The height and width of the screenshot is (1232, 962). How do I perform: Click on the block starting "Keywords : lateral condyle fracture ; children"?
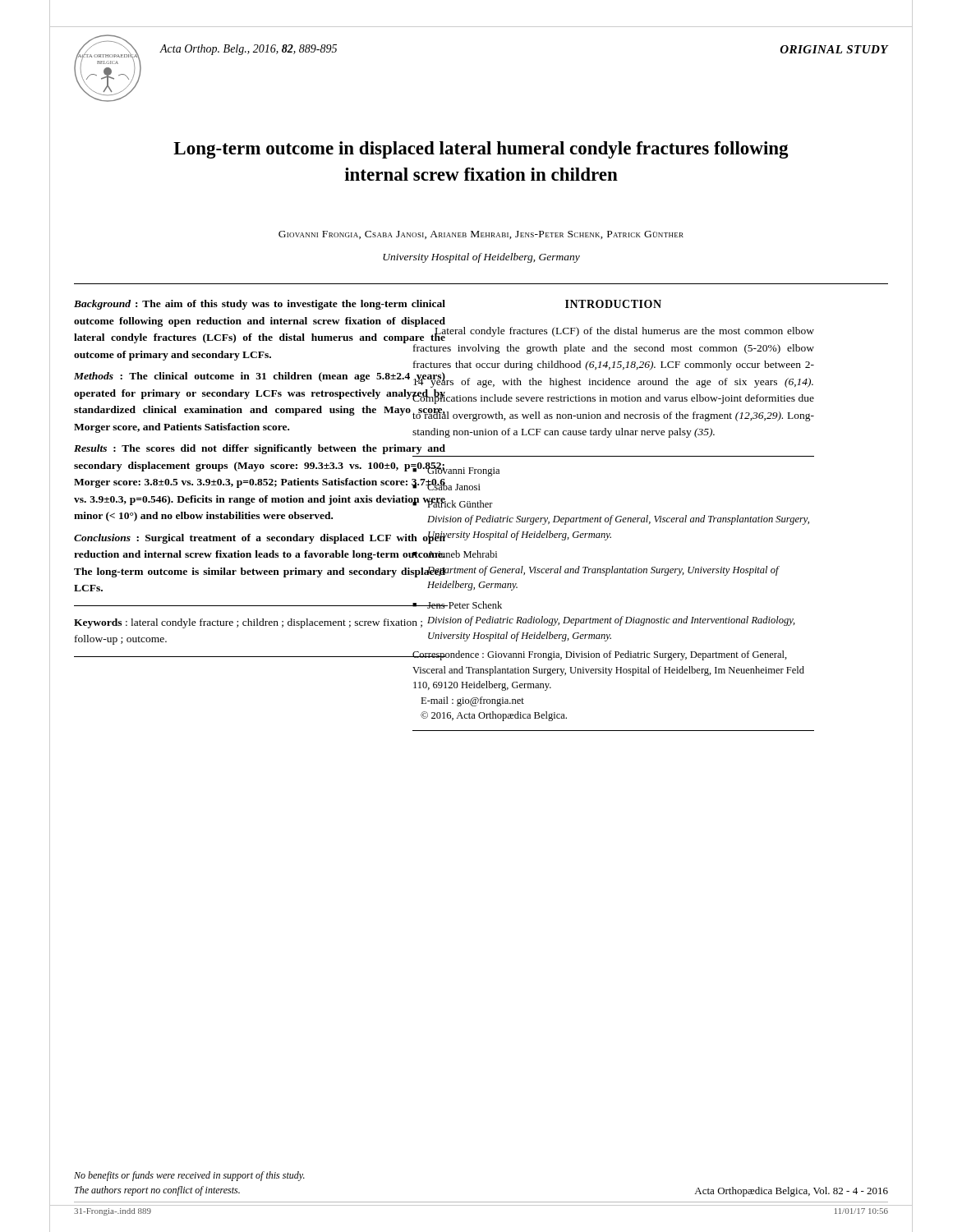click(x=249, y=630)
